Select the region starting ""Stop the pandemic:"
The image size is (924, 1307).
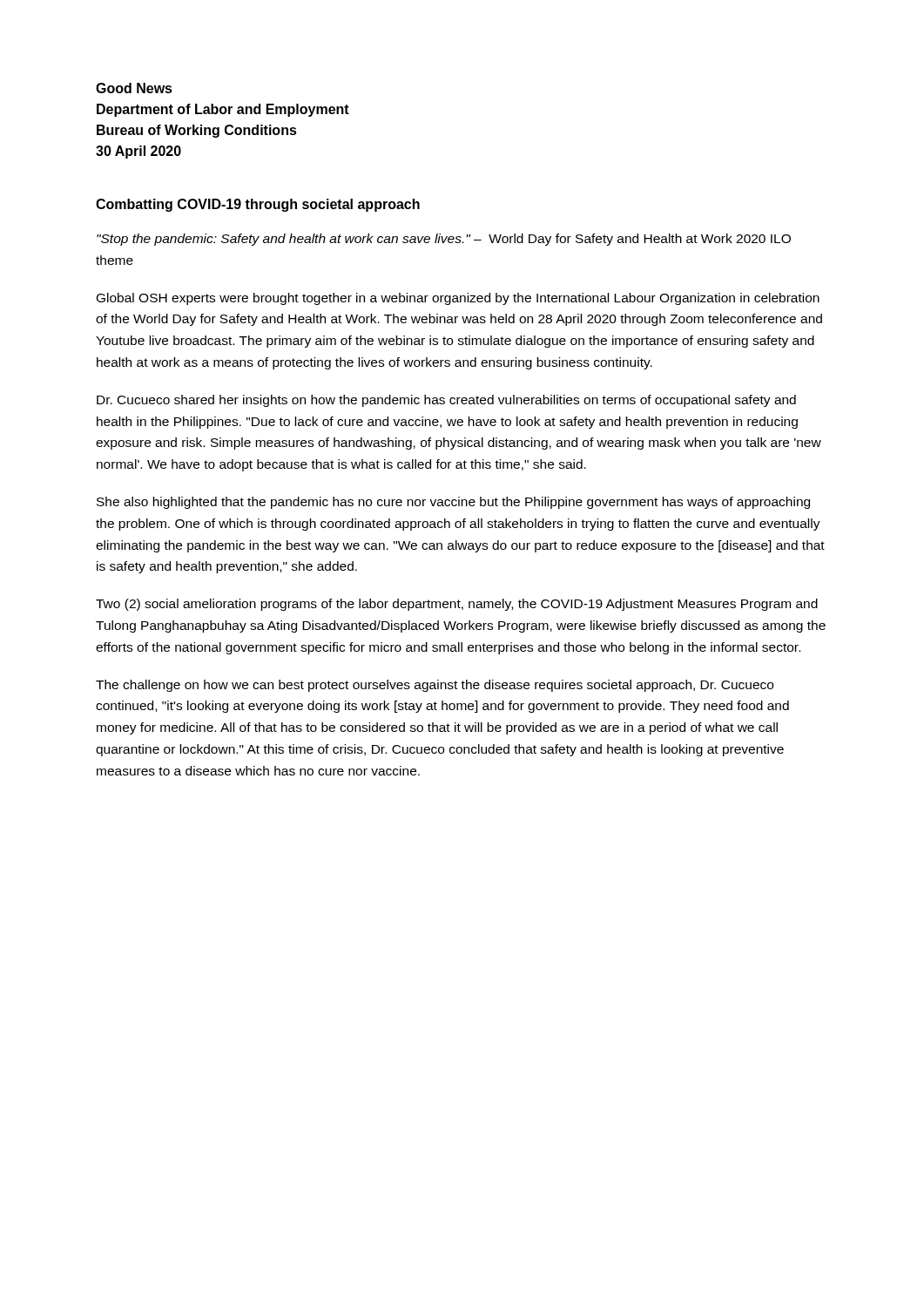[444, 249]
